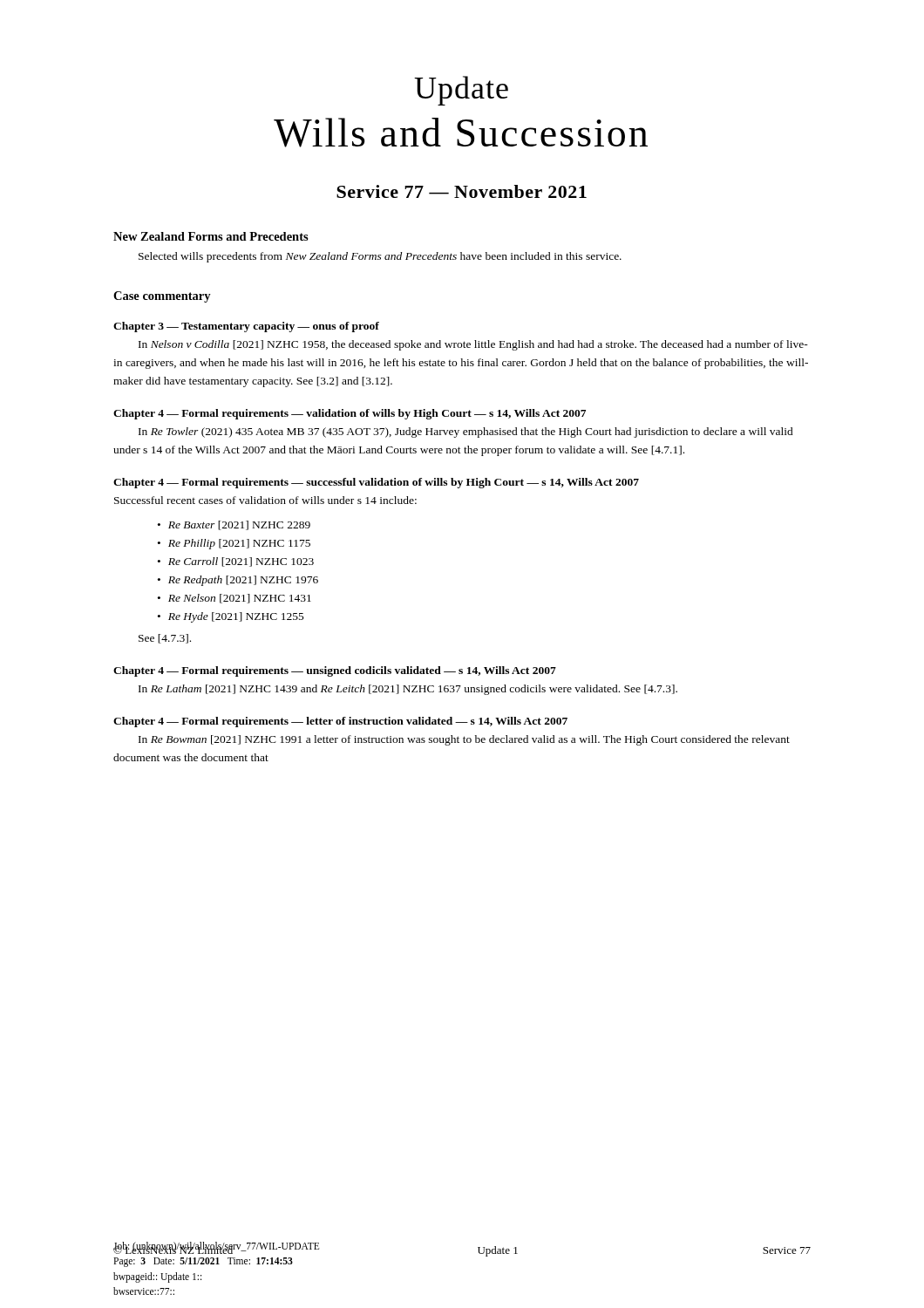
Task: Point to "•Re Baxter [2021] NZHC 2289"
Action: tap(234, 526)
